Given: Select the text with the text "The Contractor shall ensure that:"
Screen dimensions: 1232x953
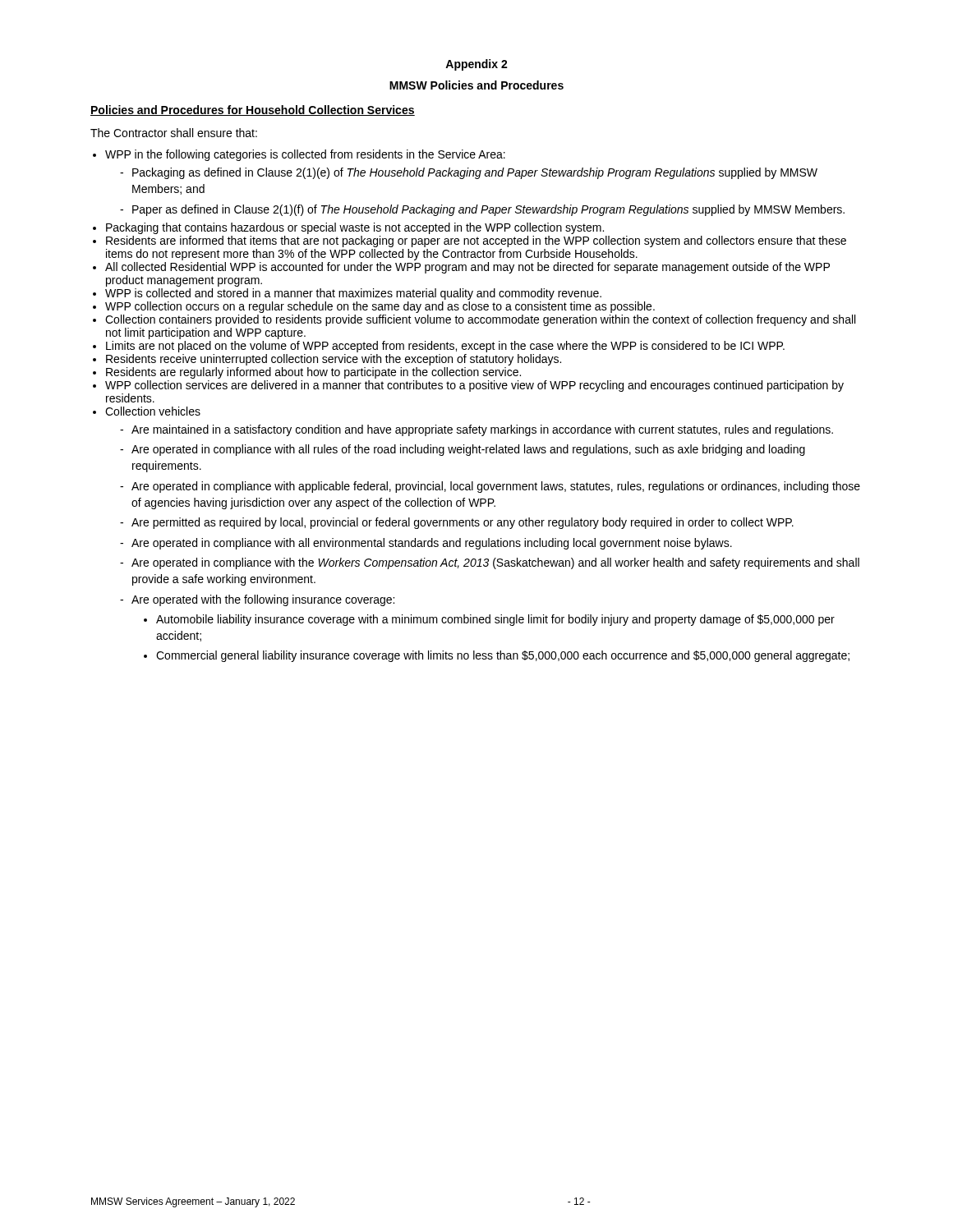Looking at the screenshot, I should [x=174, y=133].
